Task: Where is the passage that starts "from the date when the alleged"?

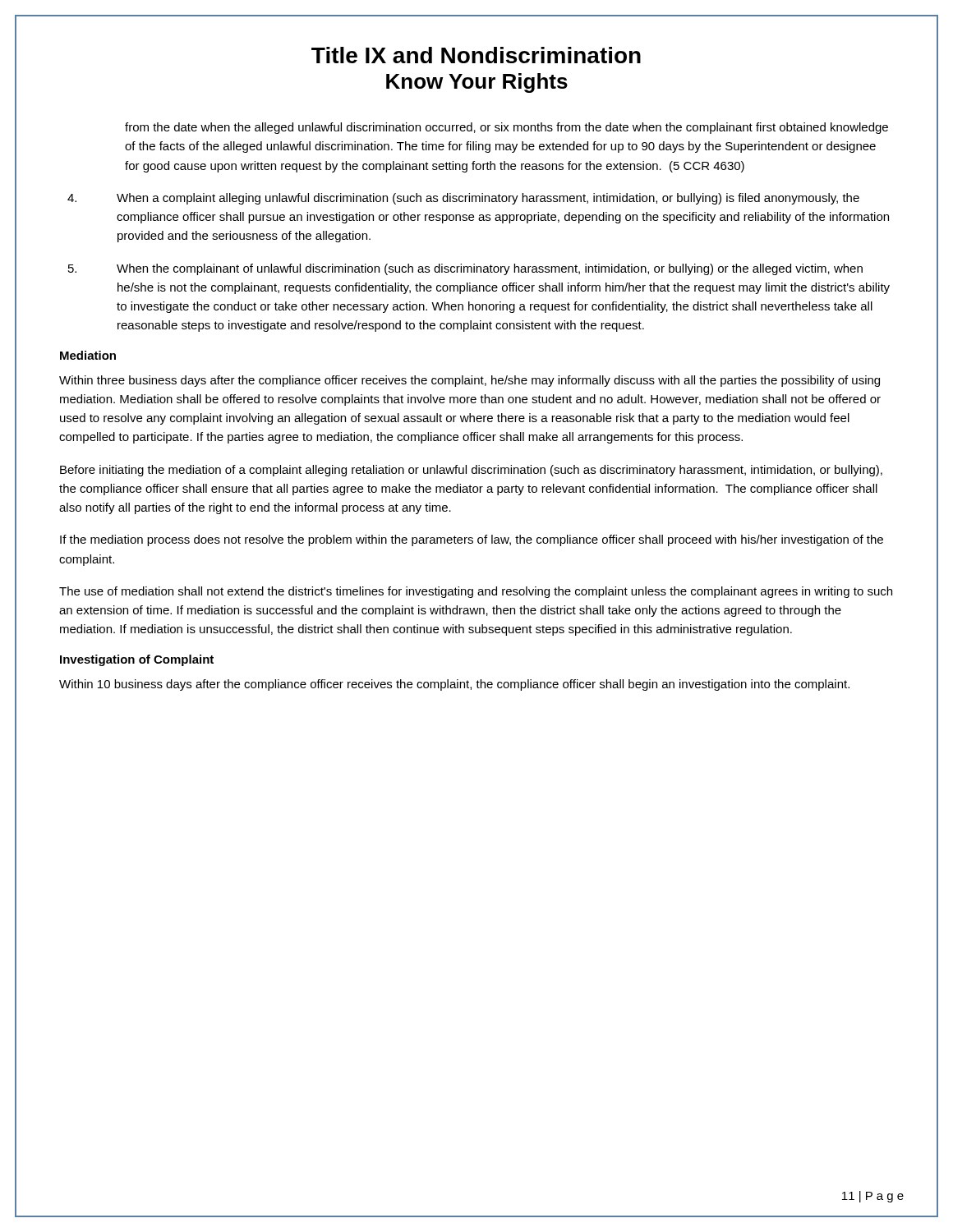Action: pos(507,146)
